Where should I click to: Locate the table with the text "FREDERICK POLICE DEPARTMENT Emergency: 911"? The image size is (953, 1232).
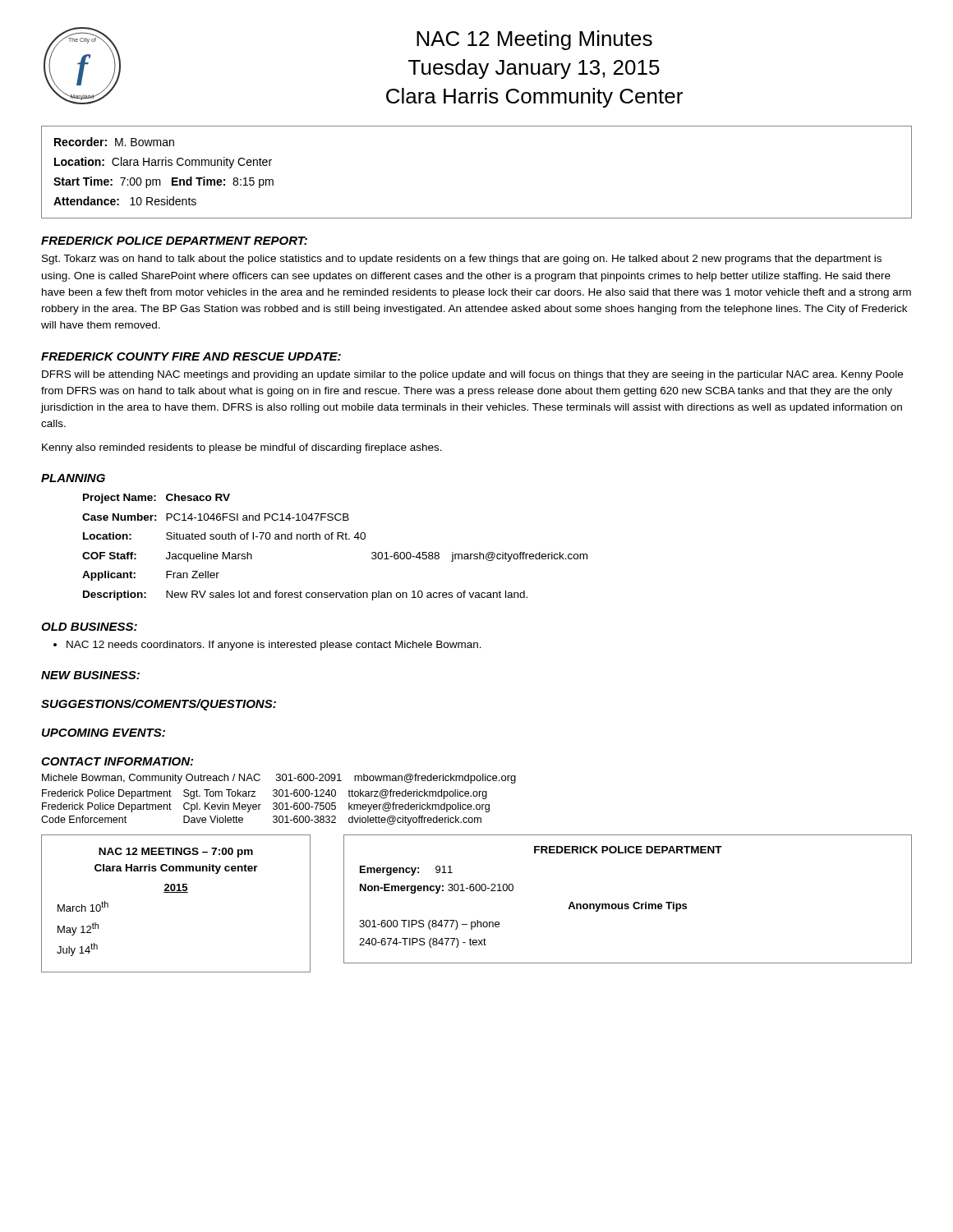[628, 899]
